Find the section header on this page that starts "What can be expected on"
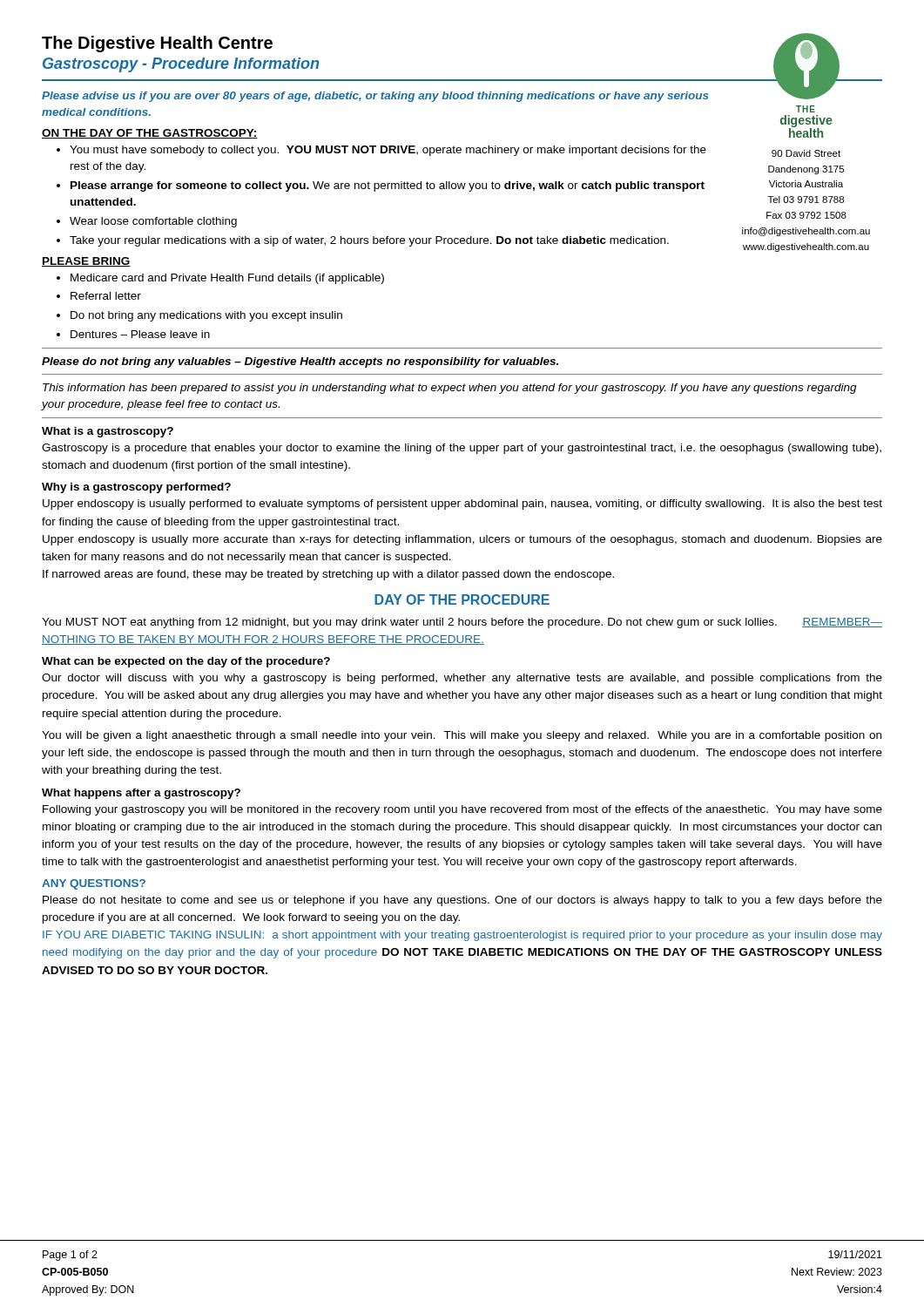924x1307 pixels. (186, 661)
